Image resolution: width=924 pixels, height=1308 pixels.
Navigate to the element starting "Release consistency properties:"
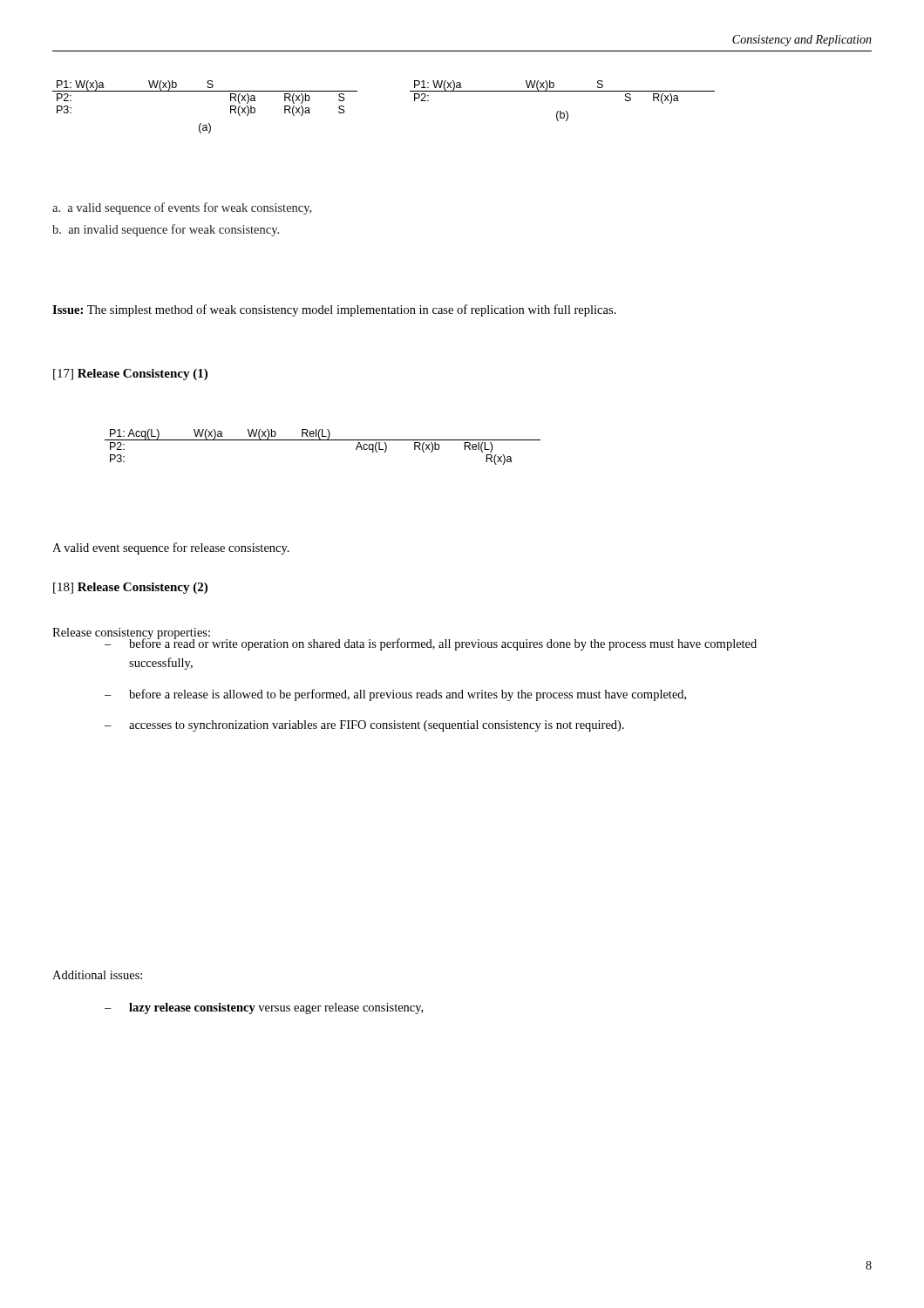(x=462, y=632)
